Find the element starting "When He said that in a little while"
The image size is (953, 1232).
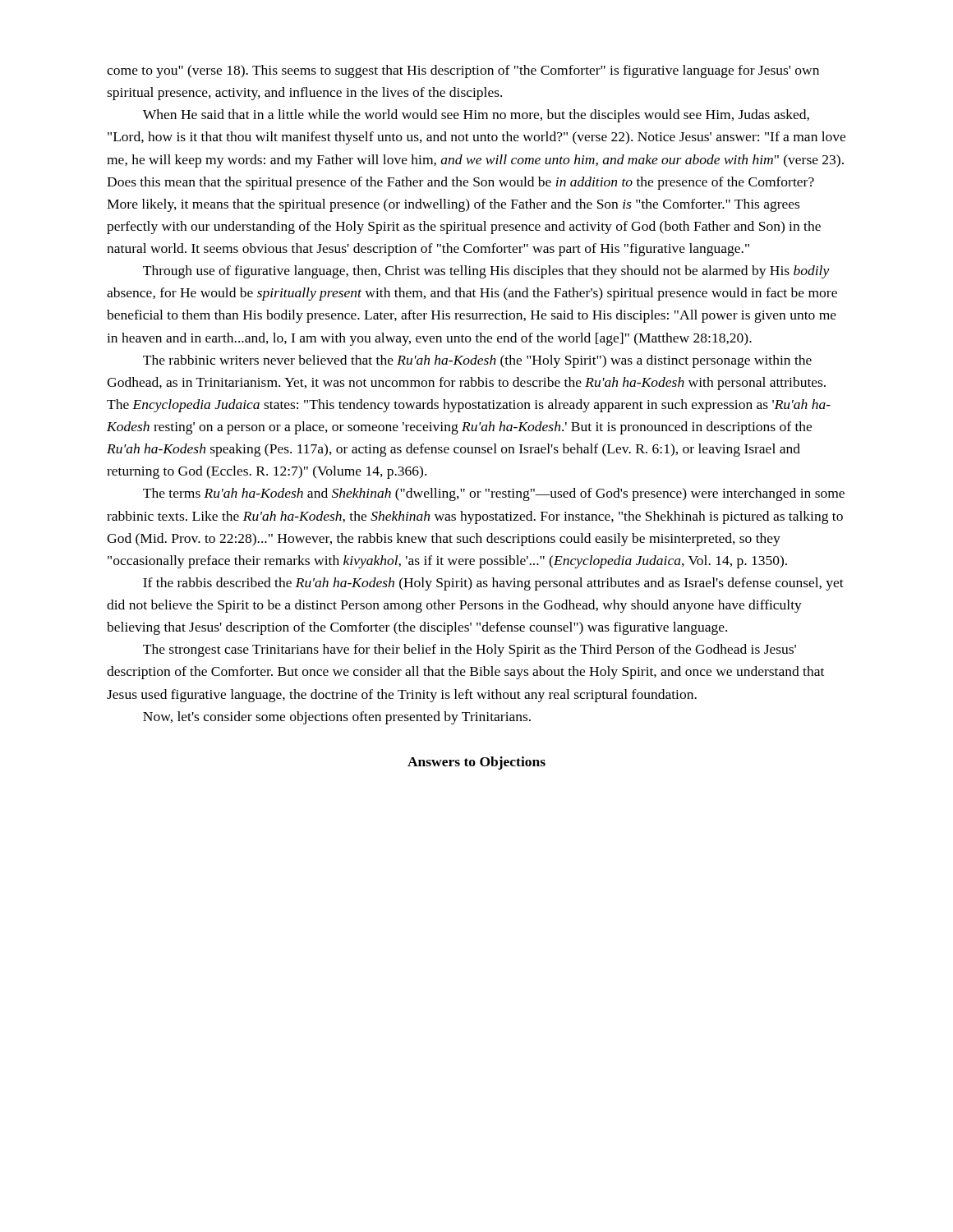click(476, 182)
